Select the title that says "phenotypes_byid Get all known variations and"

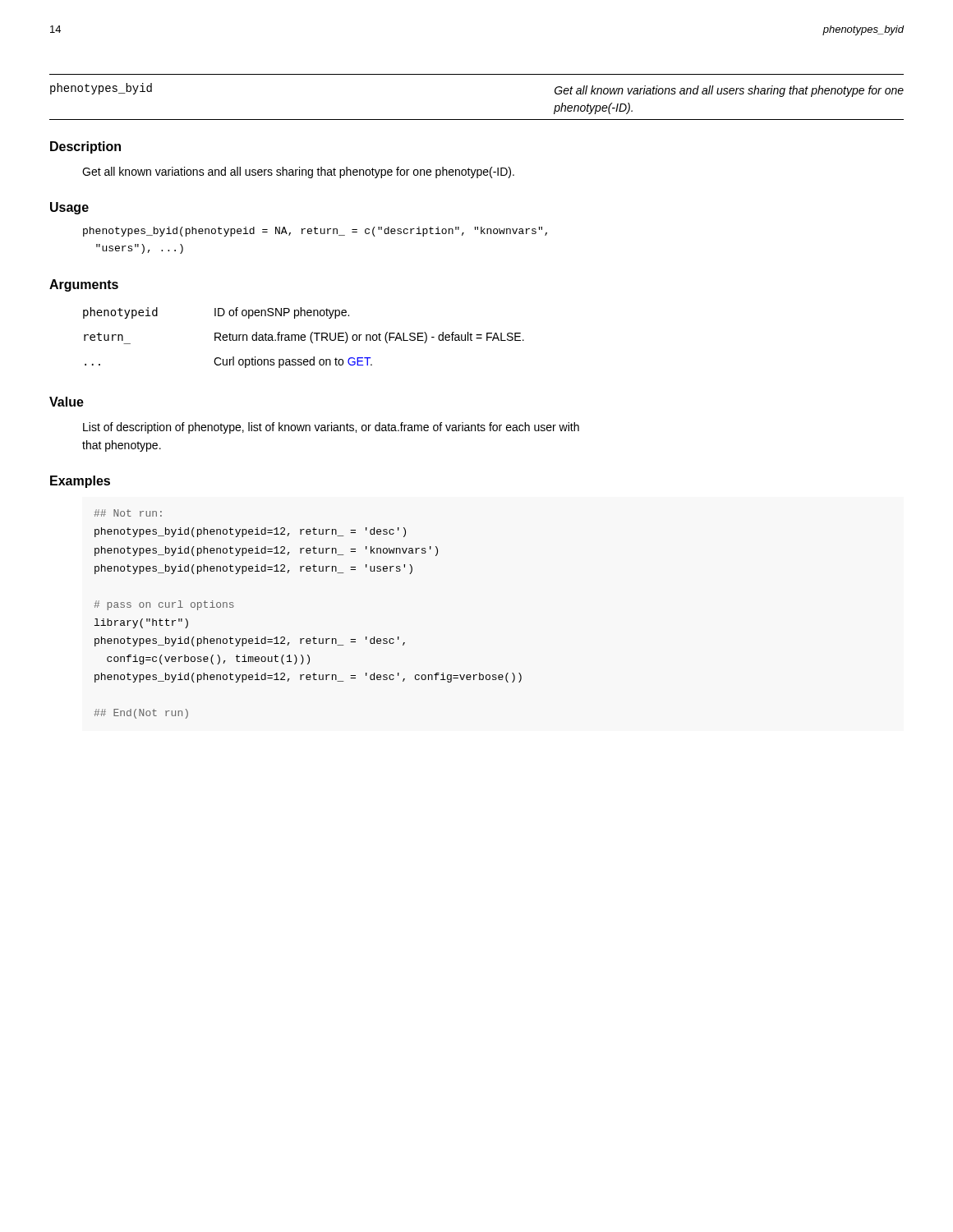point(100,90)
